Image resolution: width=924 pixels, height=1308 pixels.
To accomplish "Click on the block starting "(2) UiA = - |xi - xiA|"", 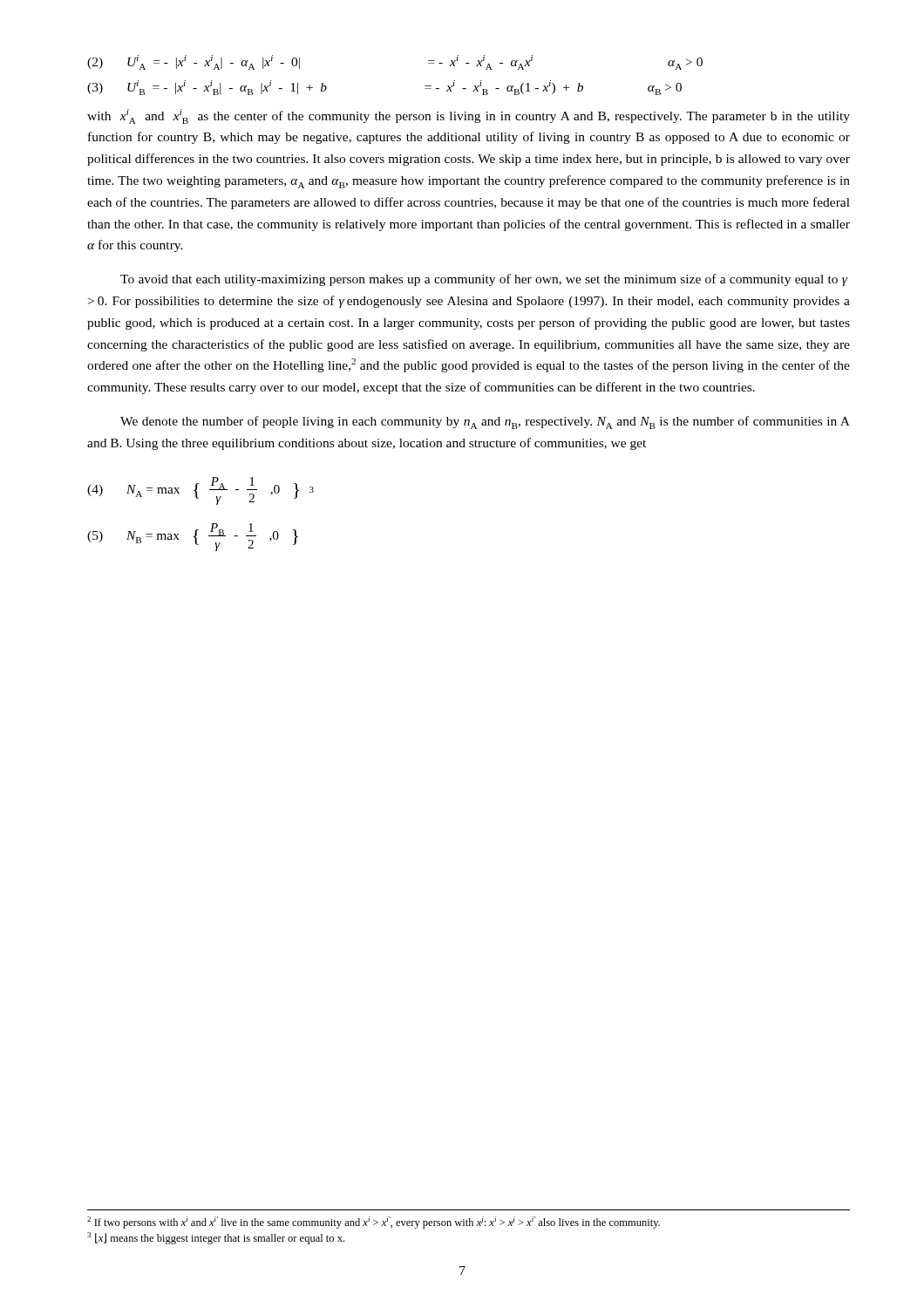I will coord(469,62).
